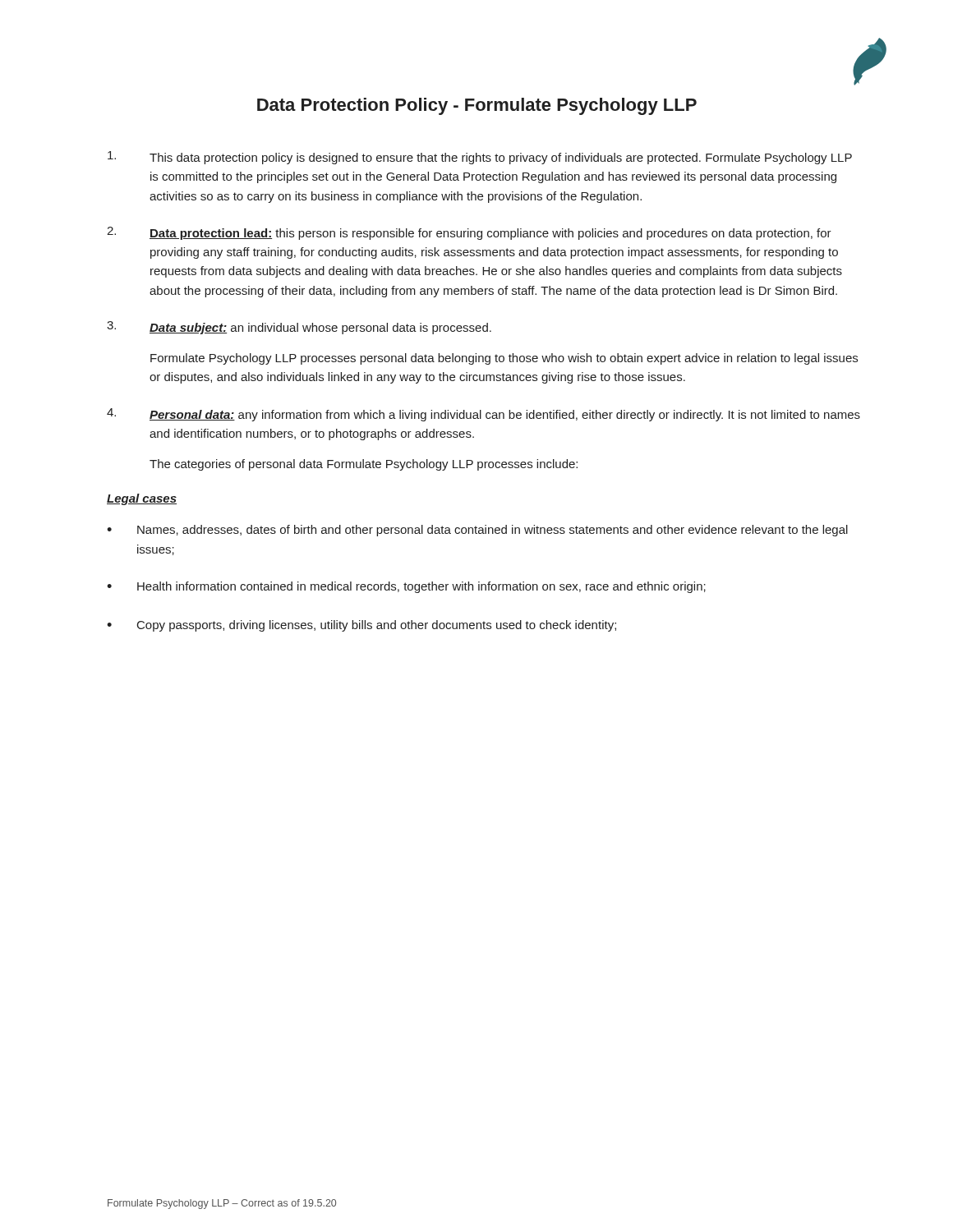
Task: Locate the block of text that opens with "2. Data protection lead: this person"
Action: point(485,261)
